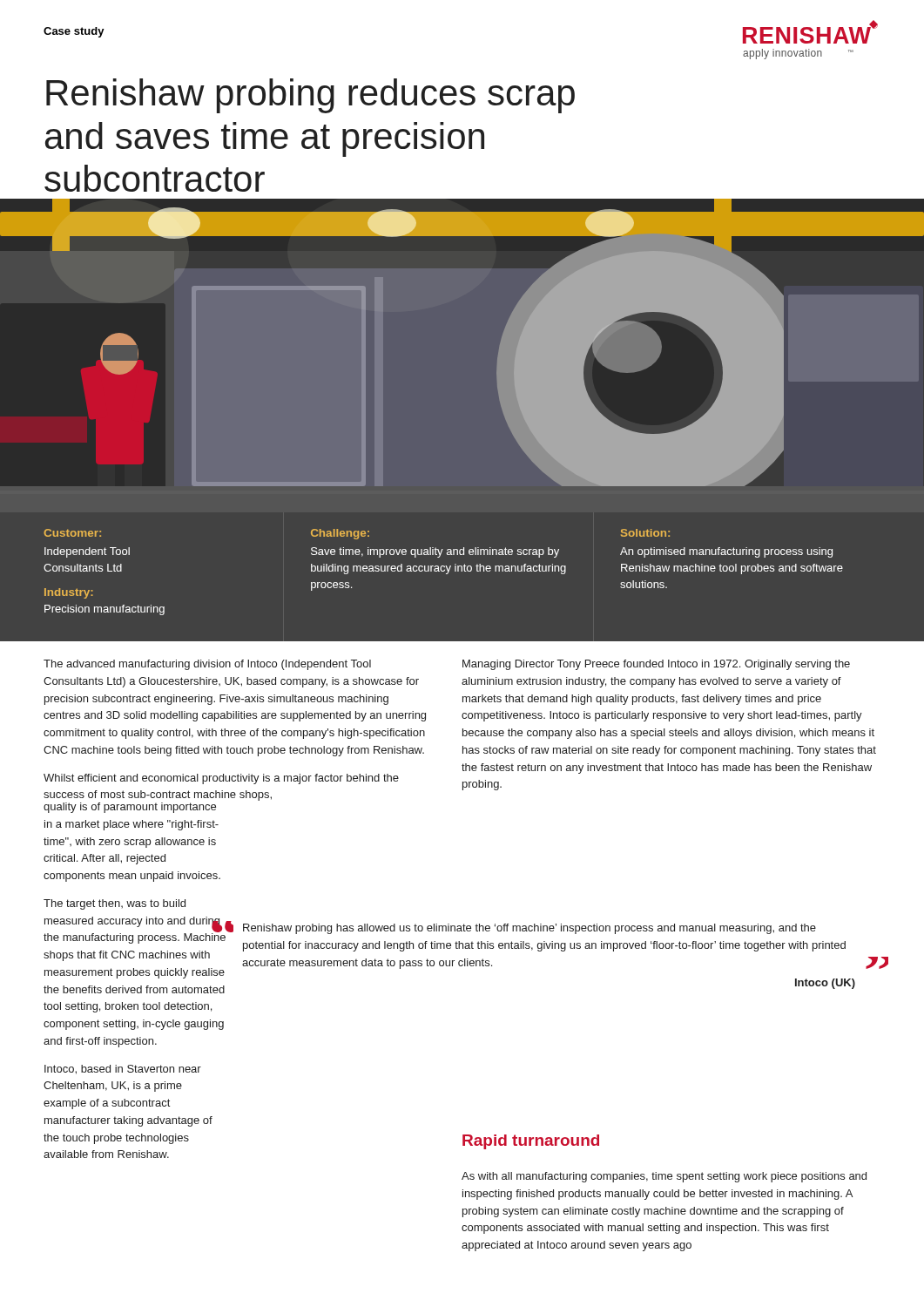Point to the passage starting "Intoco, based in"

click(128, 1111)
